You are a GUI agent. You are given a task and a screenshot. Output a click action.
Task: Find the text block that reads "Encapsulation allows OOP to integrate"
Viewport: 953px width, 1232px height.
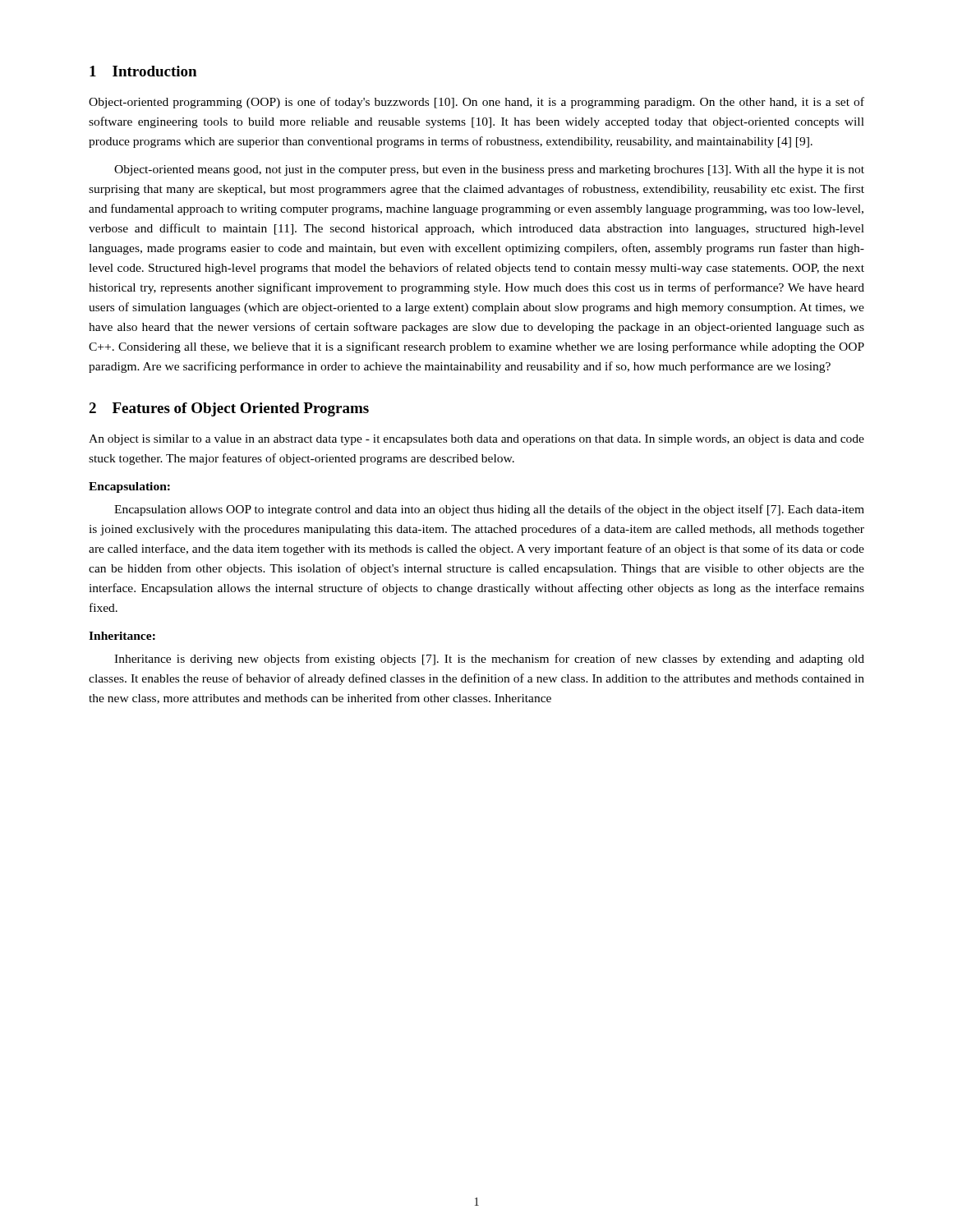[x=476, y=559]
